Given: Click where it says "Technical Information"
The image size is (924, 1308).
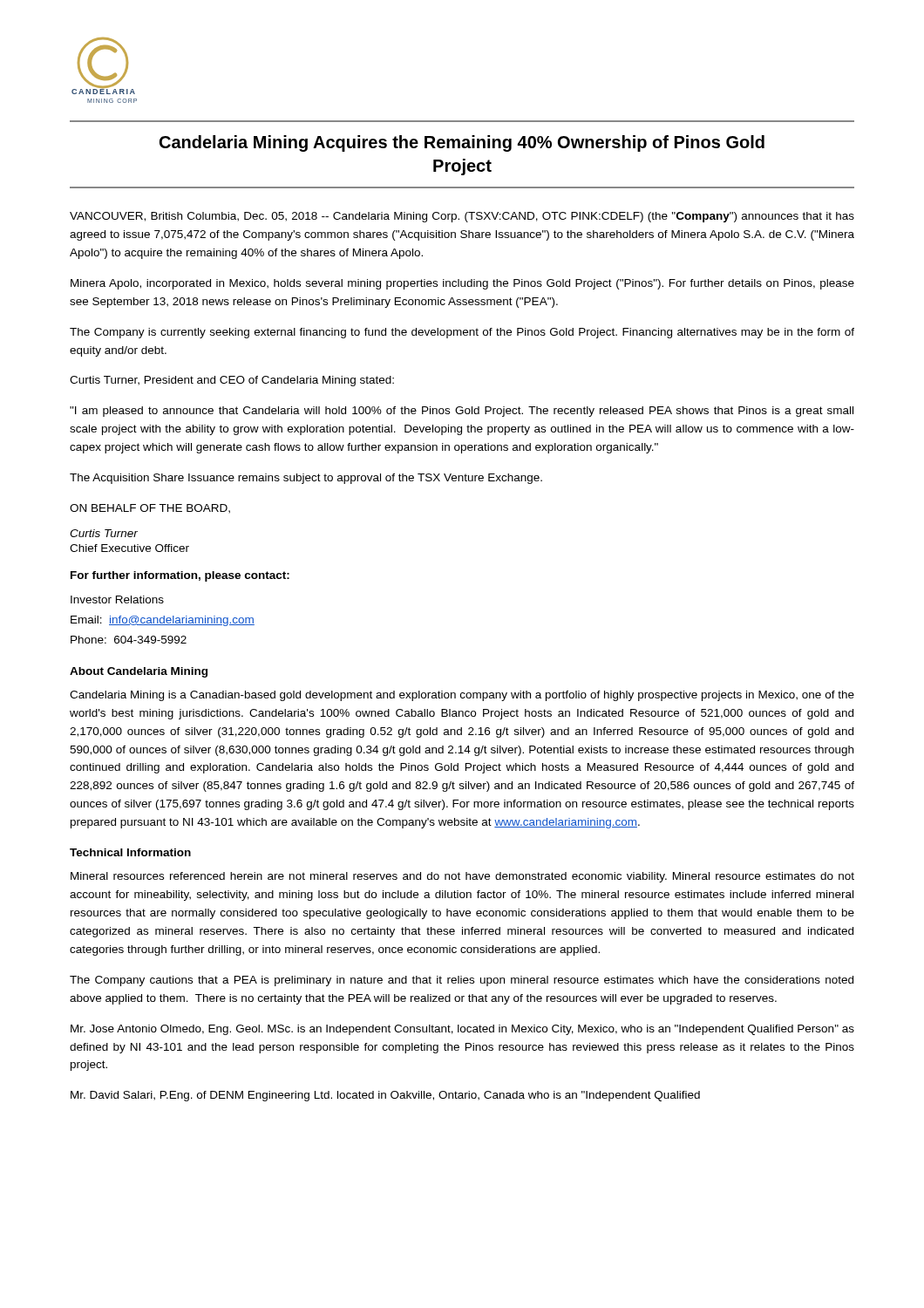Looking at the screenshot, I should coord(130,853).
